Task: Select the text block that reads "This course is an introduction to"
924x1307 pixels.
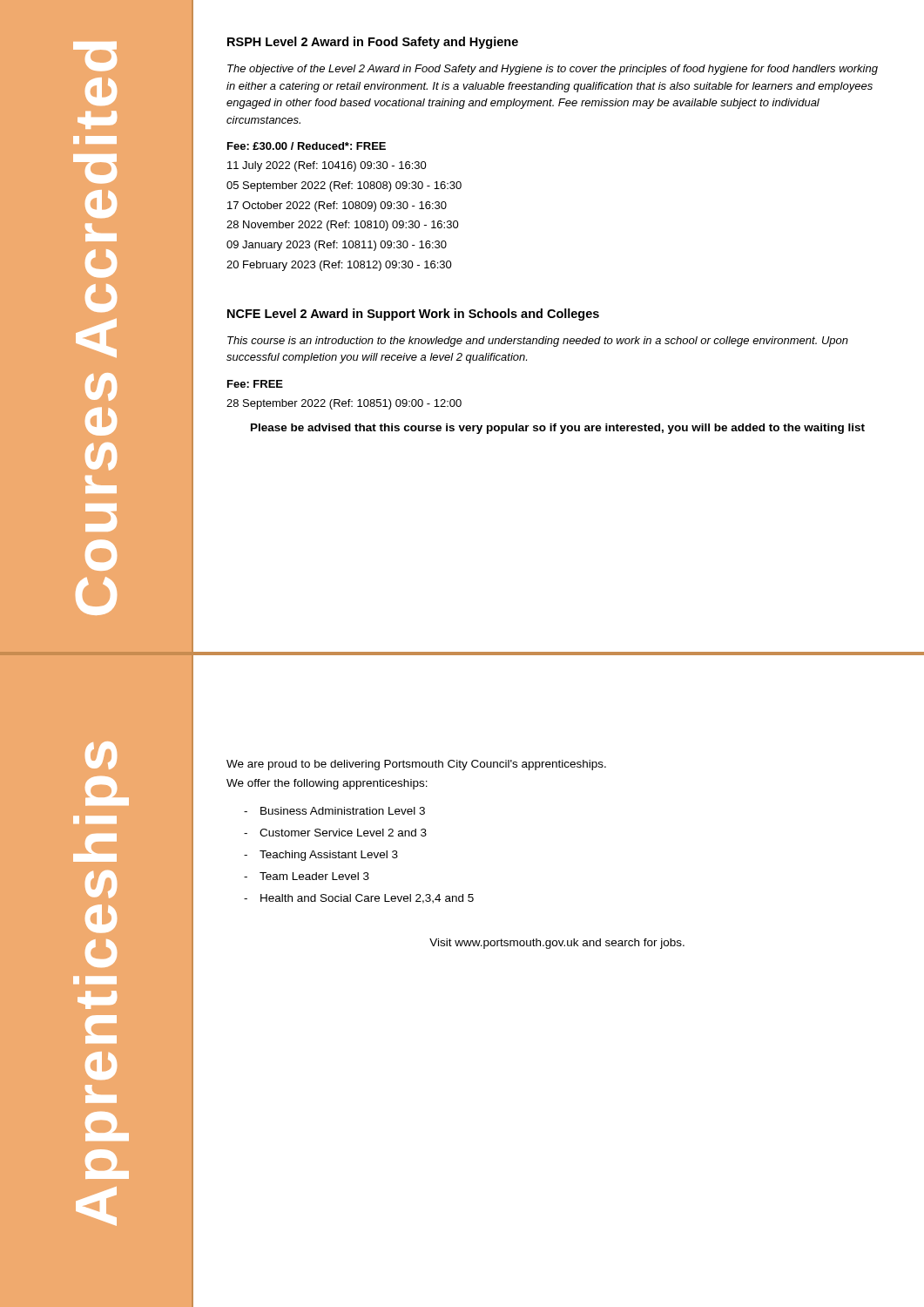Action: pyautogui.click(x=557, y=349)
